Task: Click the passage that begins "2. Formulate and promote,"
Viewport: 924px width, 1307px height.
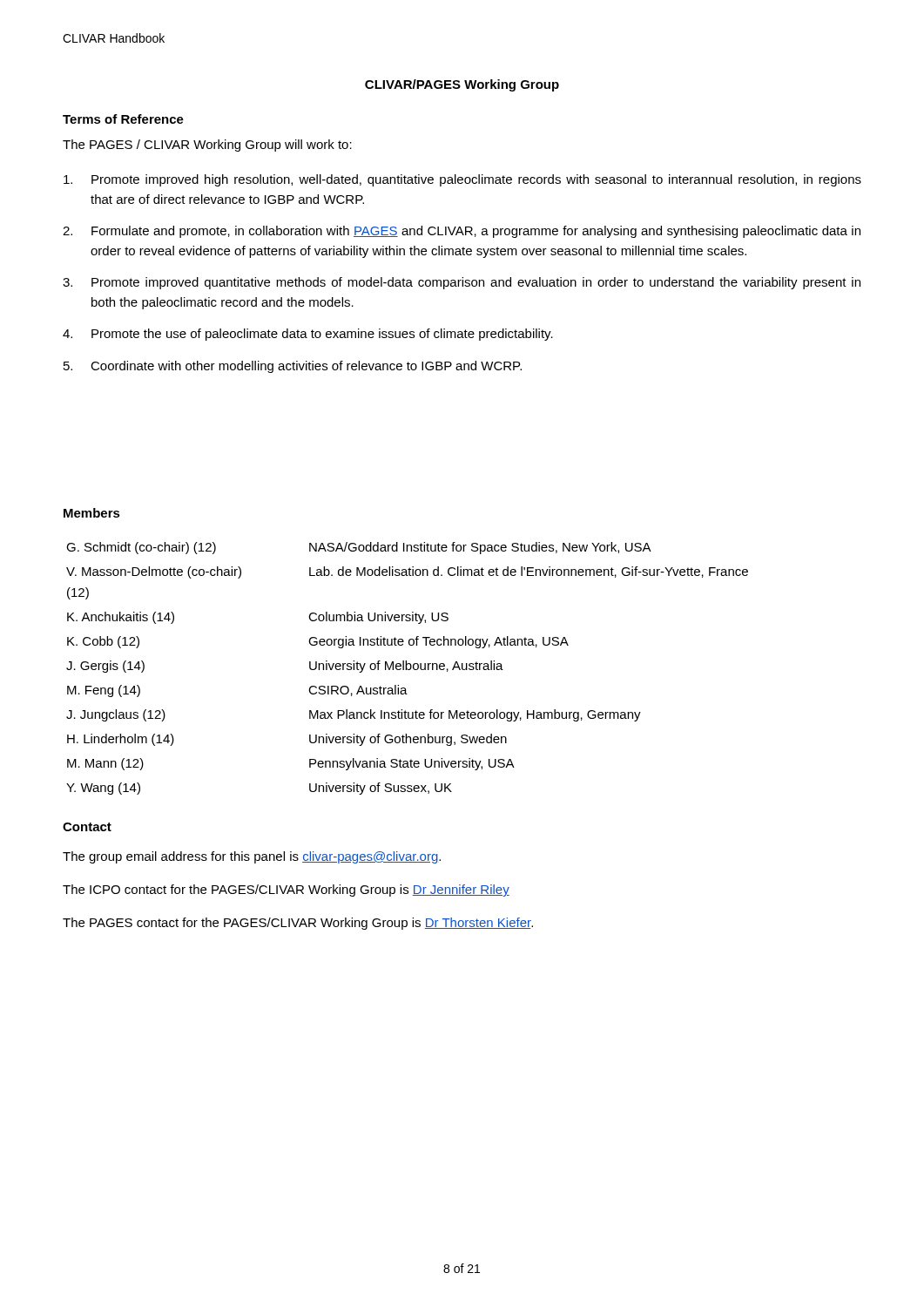Action: pyautogui.click(x=462, y=241)
